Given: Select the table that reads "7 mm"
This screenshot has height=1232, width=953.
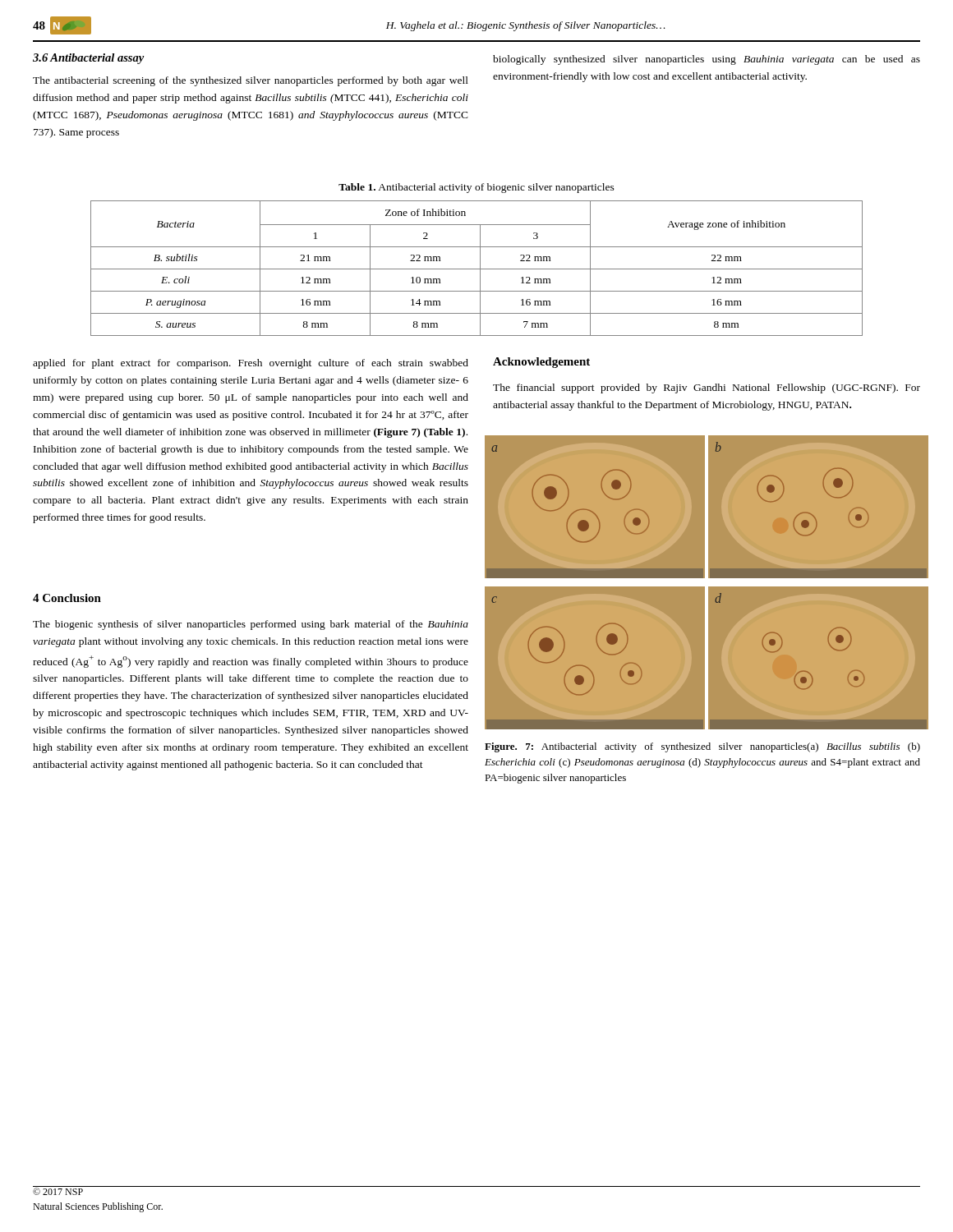Looking at the screenshot, I should click(x=476, y=268).
